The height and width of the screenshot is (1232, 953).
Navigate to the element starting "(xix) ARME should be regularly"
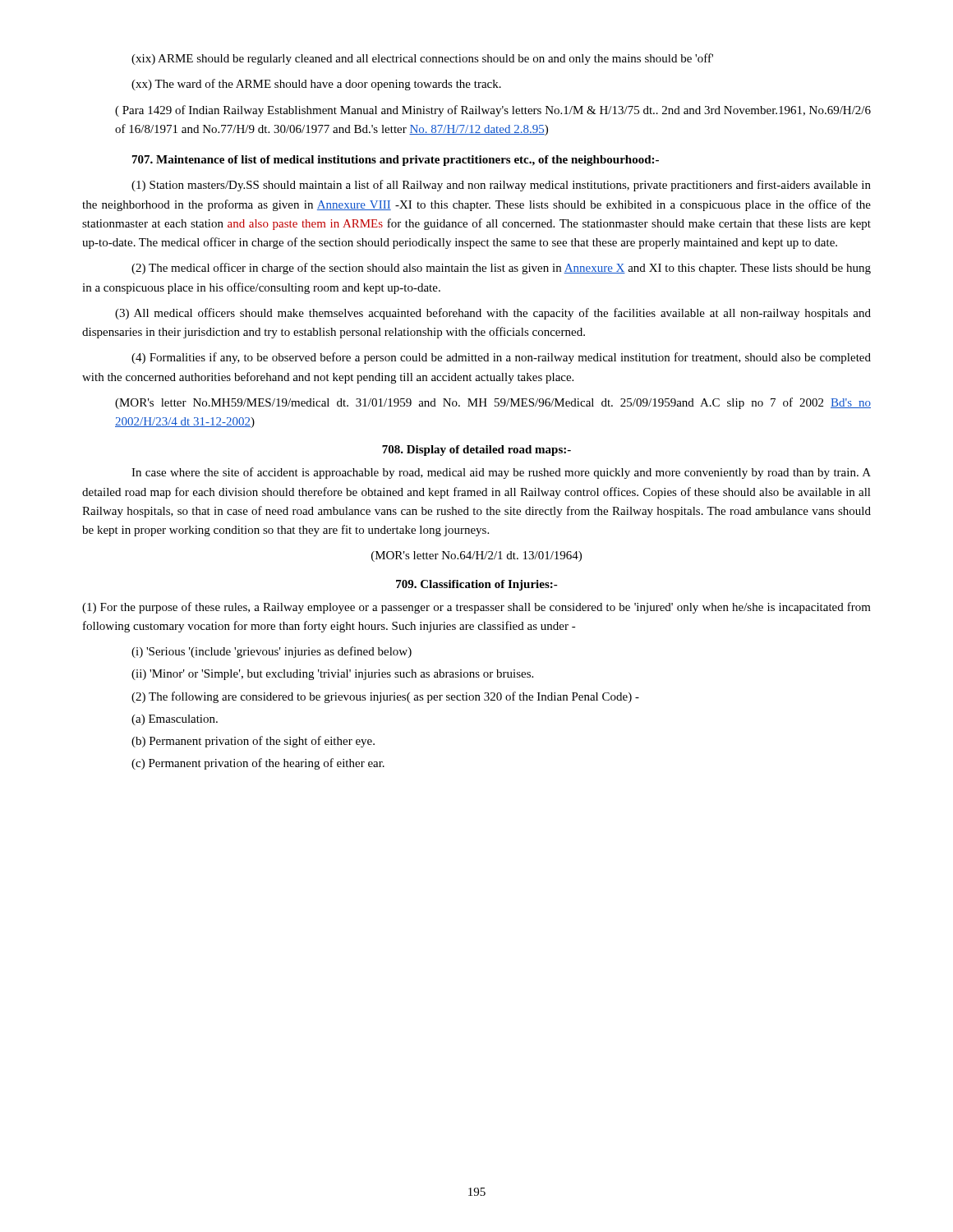[x=476, y=59]
